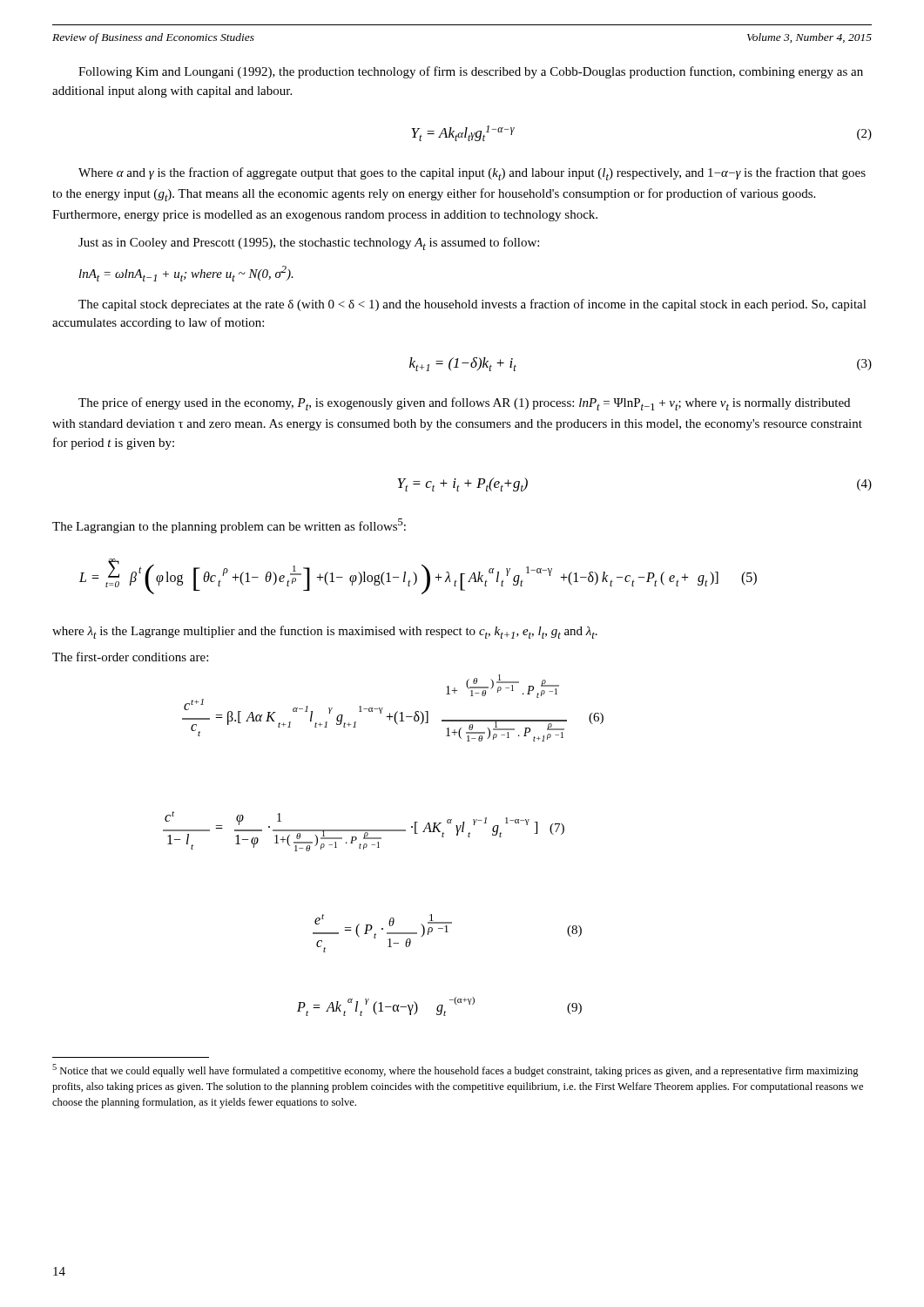This screenshot has width=924, height=1307.
Task: Click on the formula that reads "Yt = ct + it + Pt(et+gt)"
Action: (x=462, y=483)
